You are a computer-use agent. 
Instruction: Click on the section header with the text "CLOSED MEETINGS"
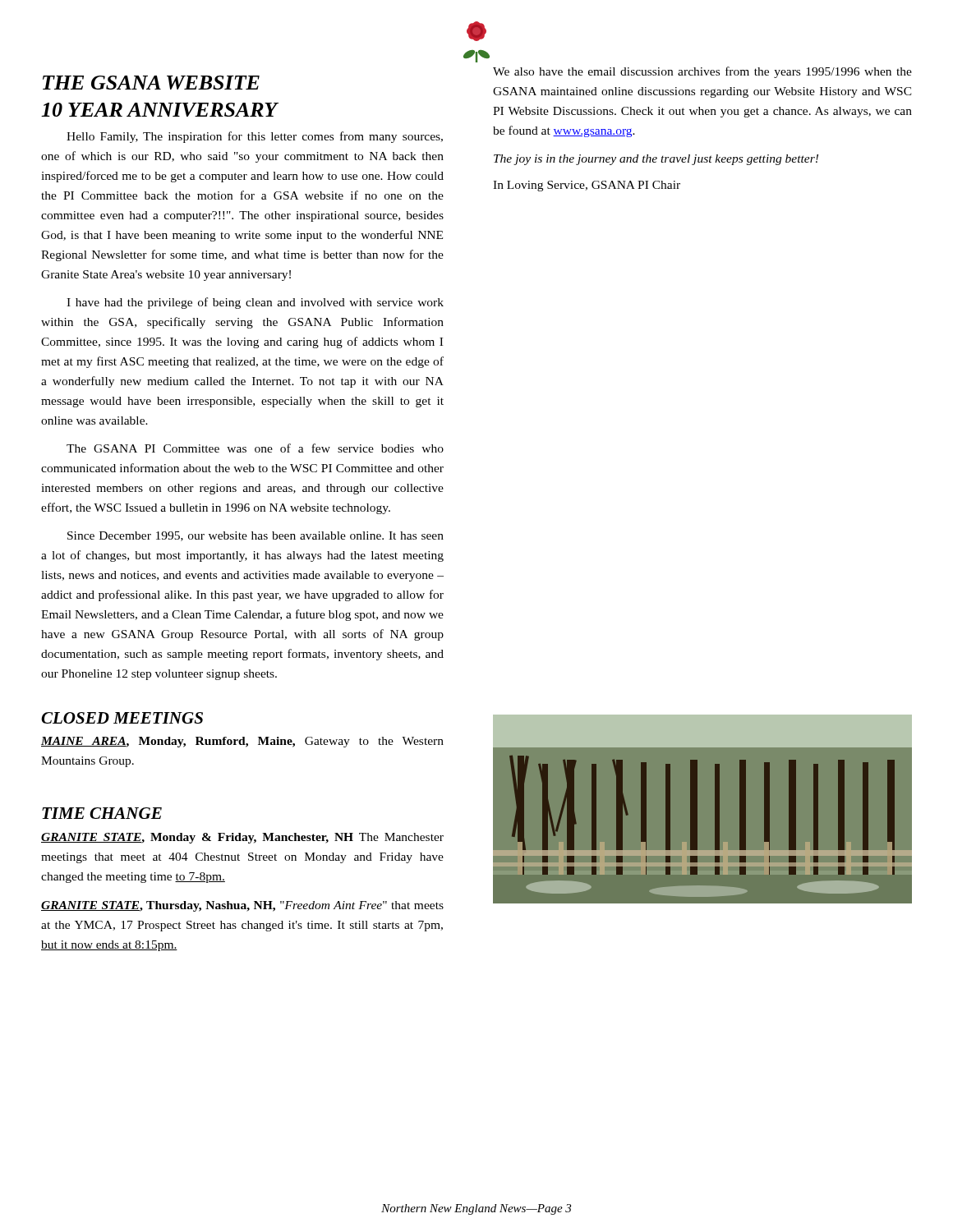point(122,718)
